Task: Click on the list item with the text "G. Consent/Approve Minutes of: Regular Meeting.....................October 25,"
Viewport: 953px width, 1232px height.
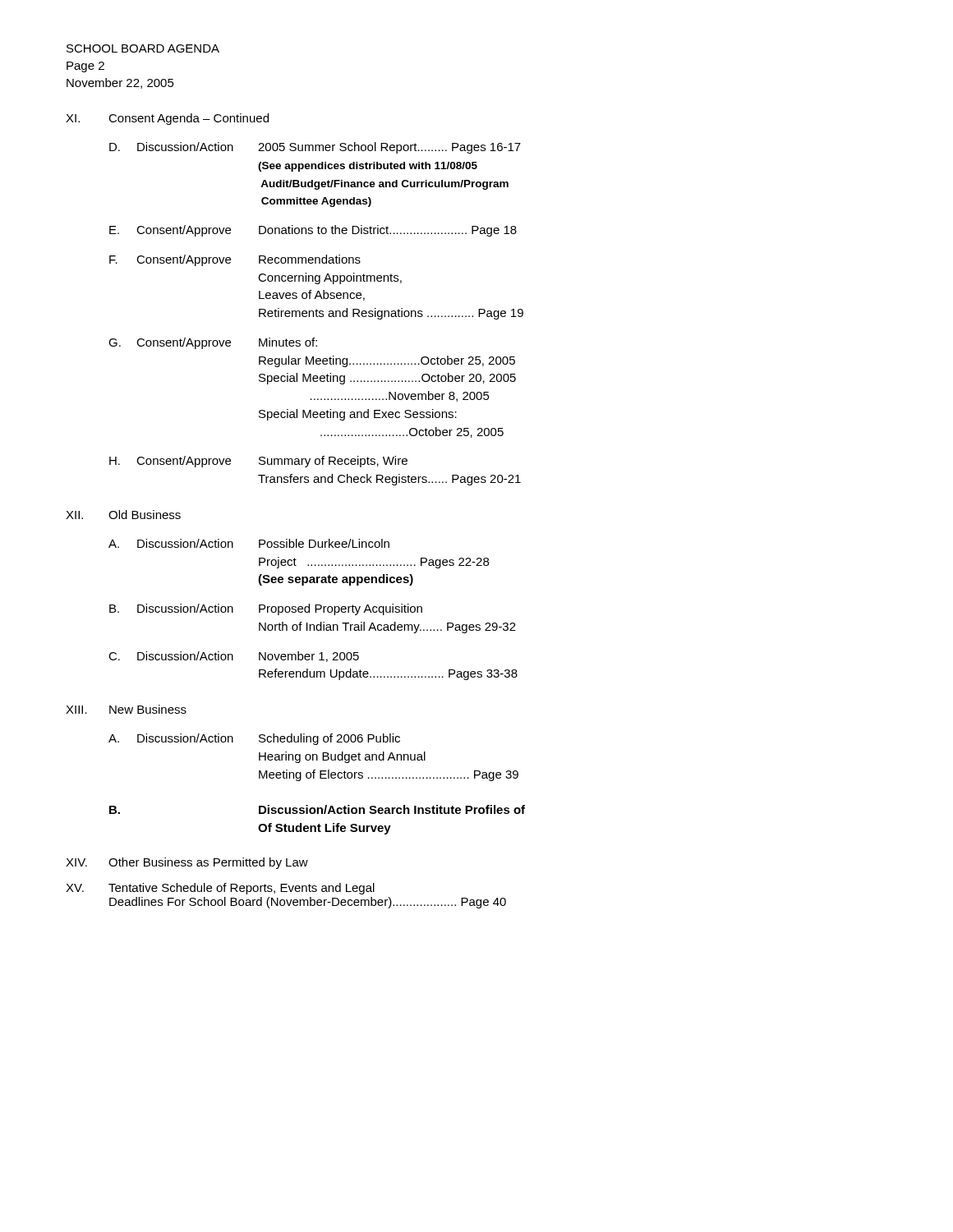Action: 498,387
